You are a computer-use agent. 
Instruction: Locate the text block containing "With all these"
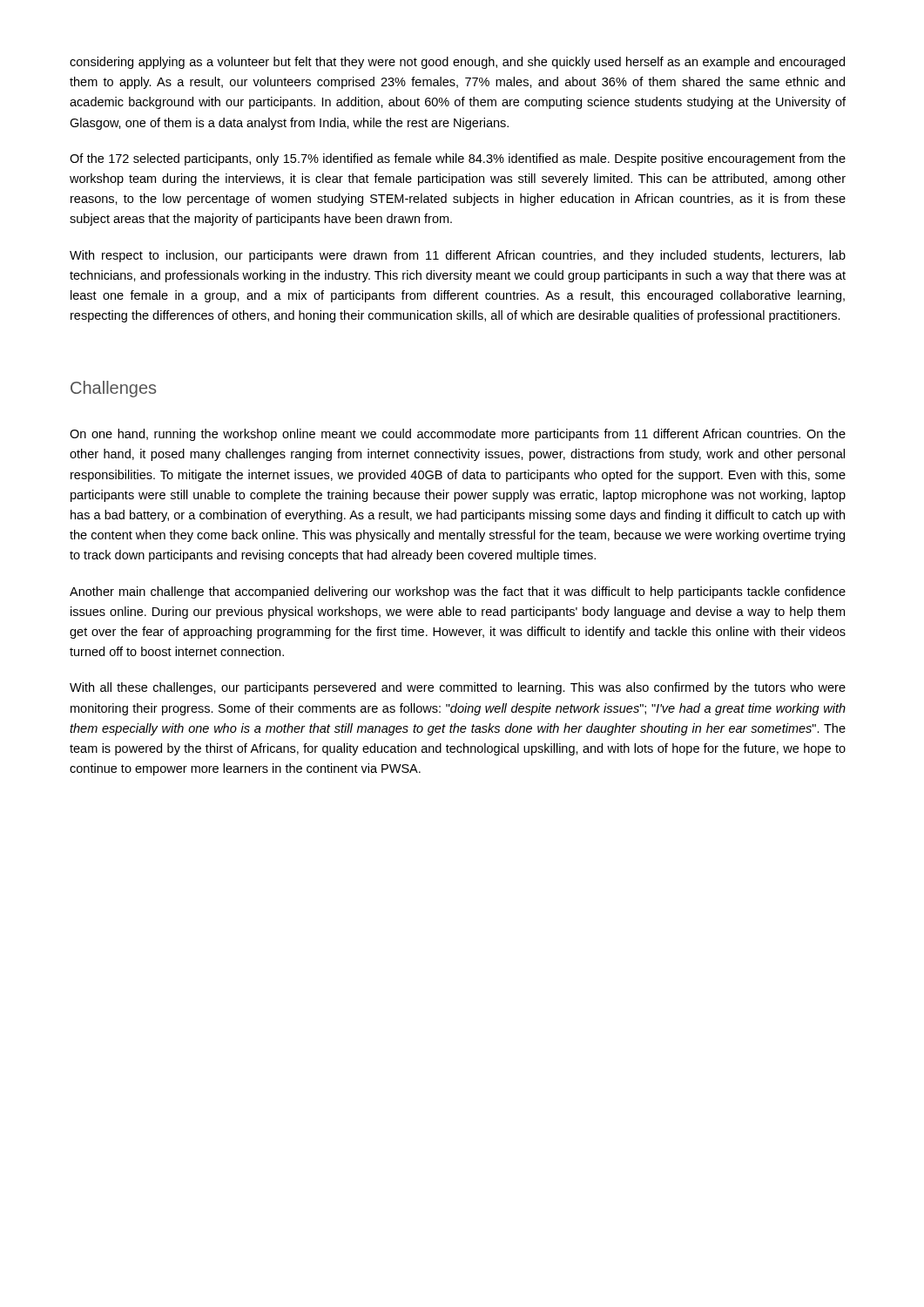458,728
